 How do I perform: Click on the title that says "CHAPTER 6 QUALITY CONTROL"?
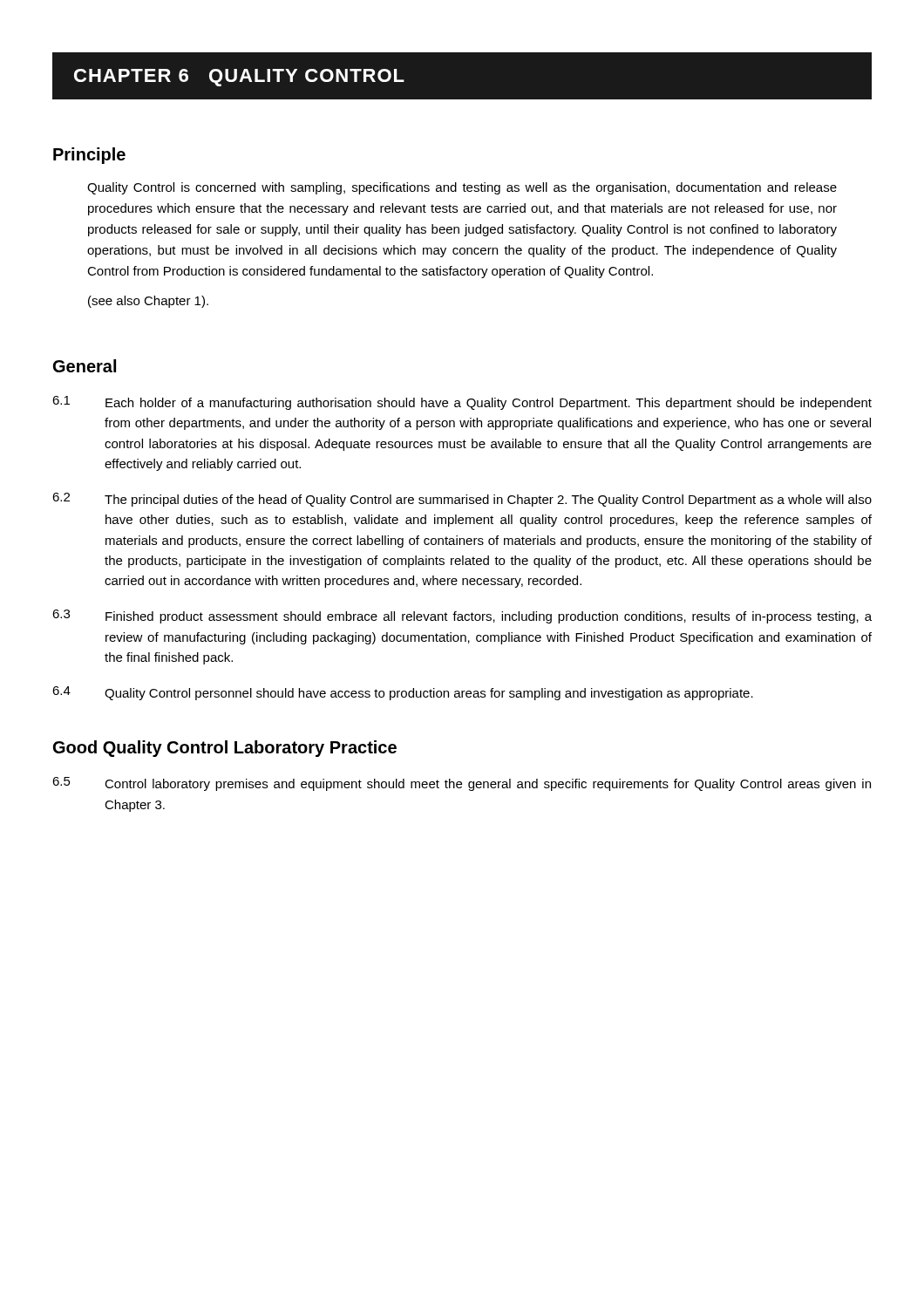(239, 75)
